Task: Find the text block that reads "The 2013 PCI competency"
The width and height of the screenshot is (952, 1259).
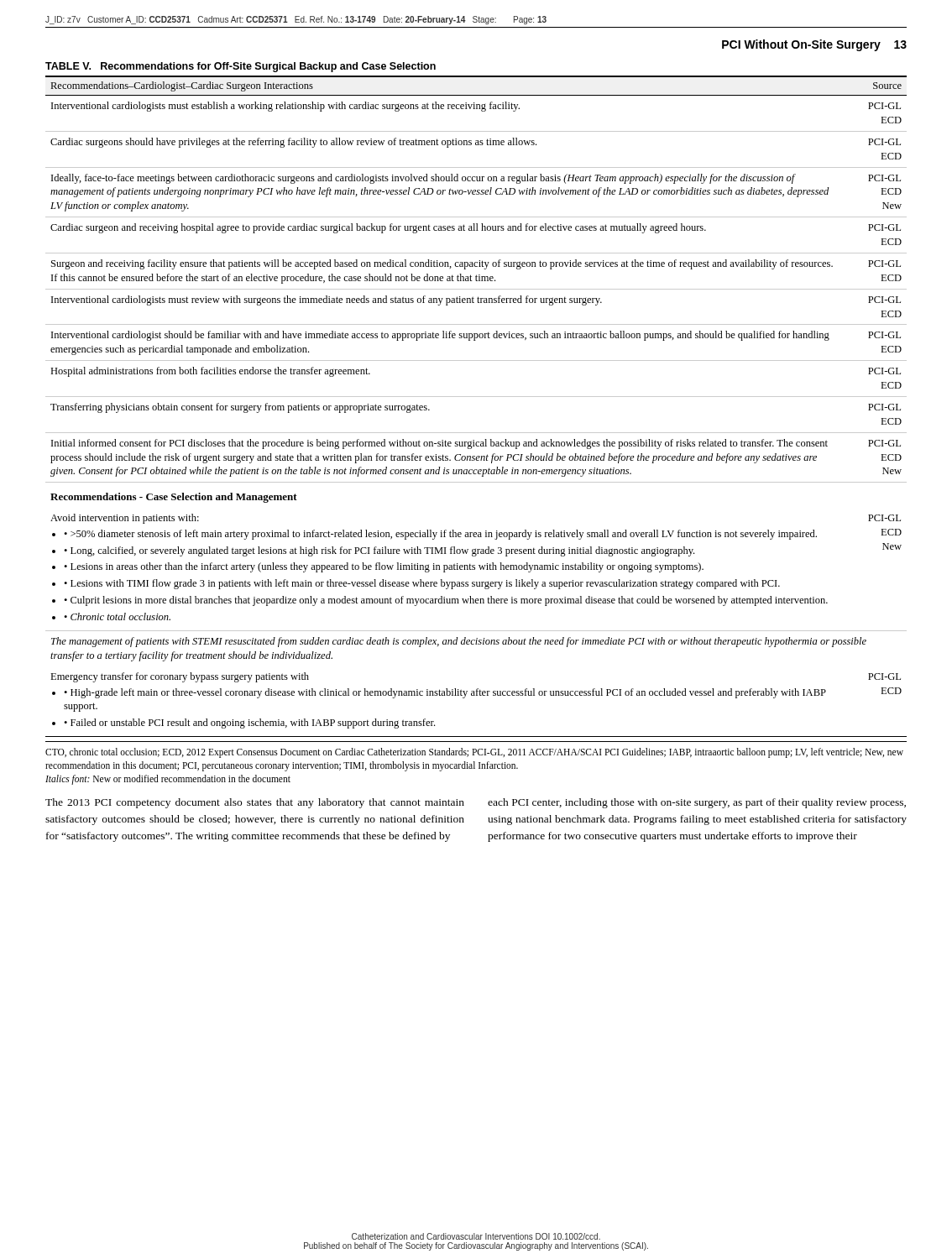Action: (255, 819)
